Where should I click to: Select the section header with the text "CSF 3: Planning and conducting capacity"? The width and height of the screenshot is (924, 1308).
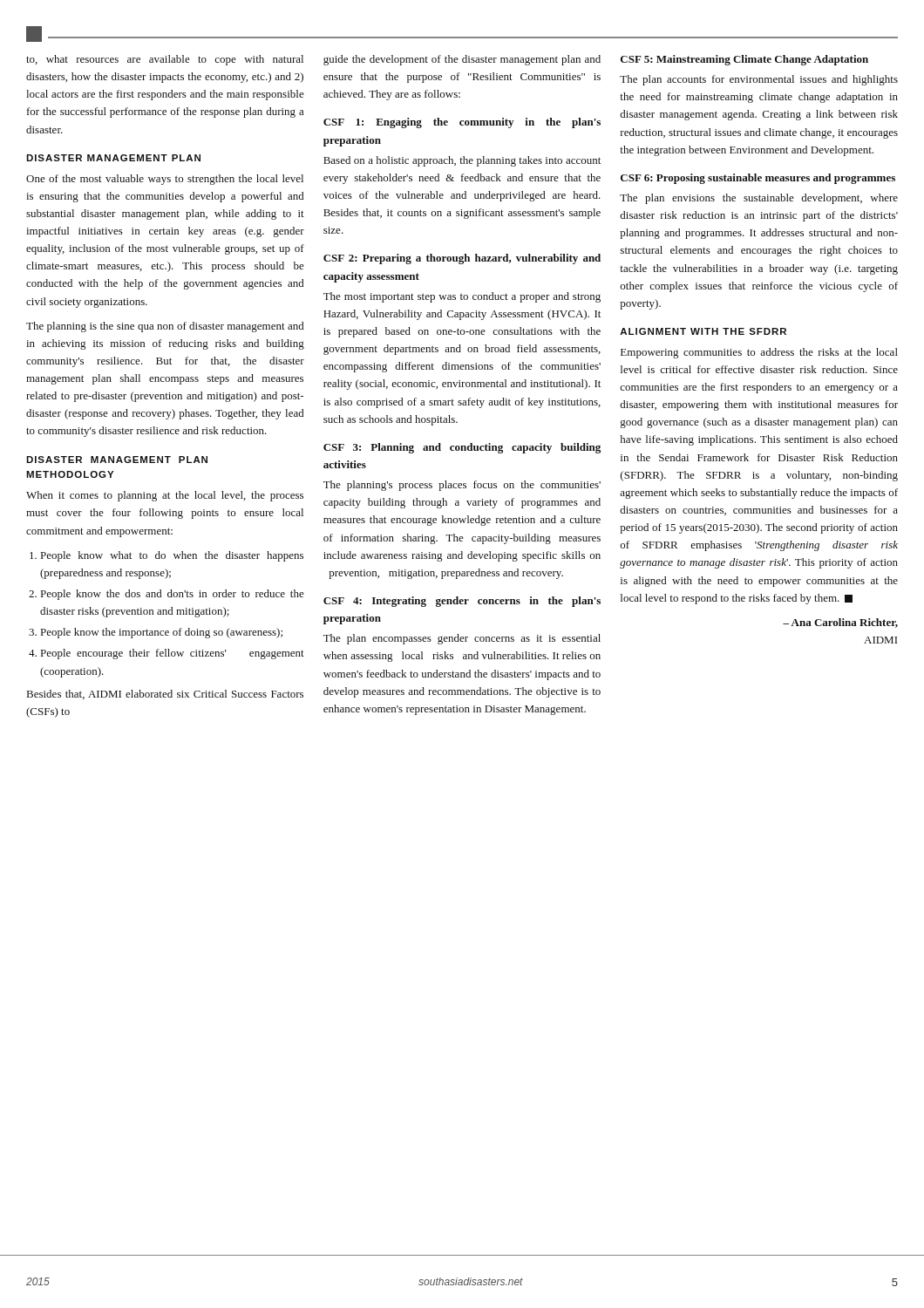(x=462, y=456)
